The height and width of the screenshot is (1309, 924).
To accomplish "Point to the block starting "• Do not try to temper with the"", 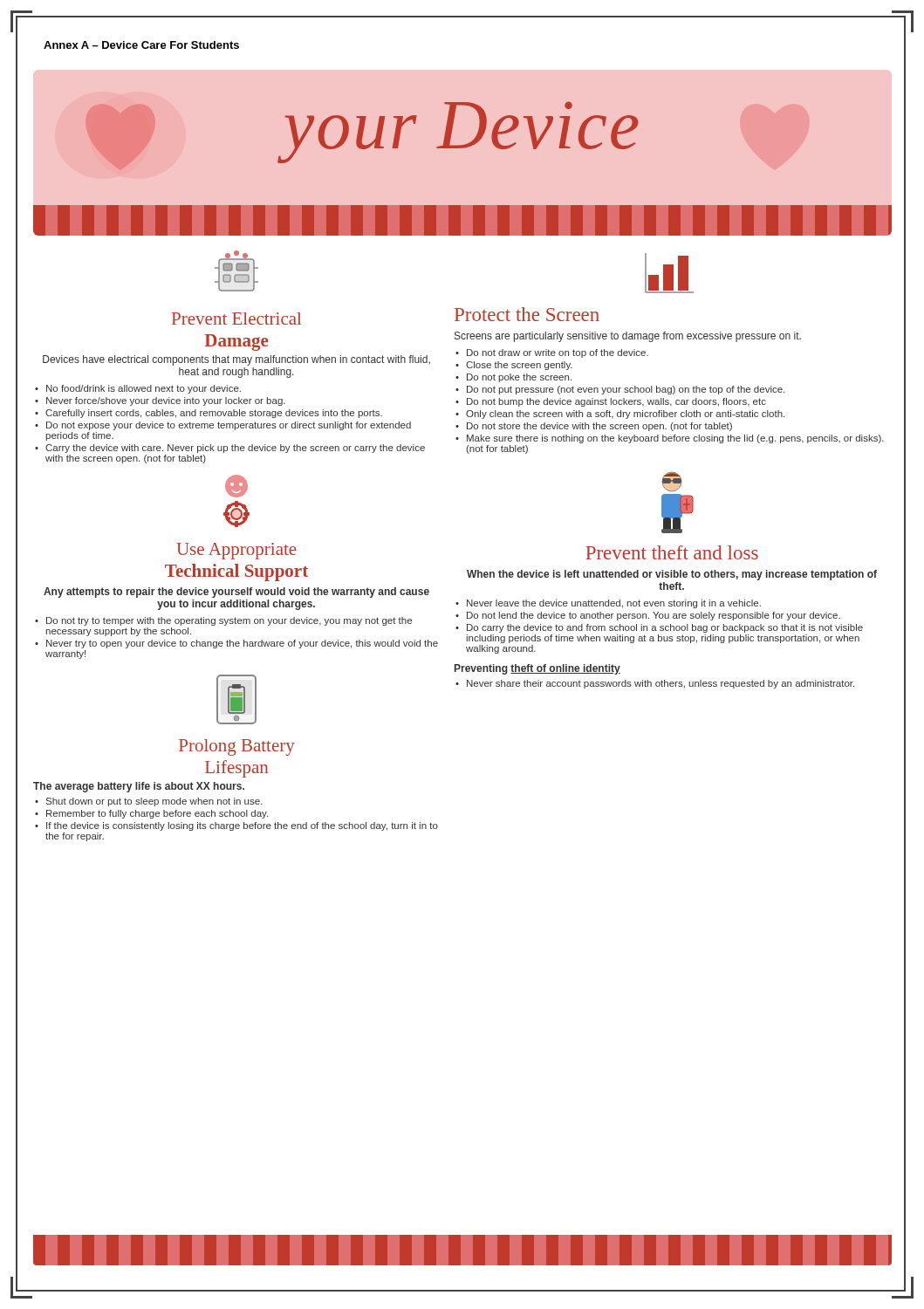I will [x=224, y=626].
